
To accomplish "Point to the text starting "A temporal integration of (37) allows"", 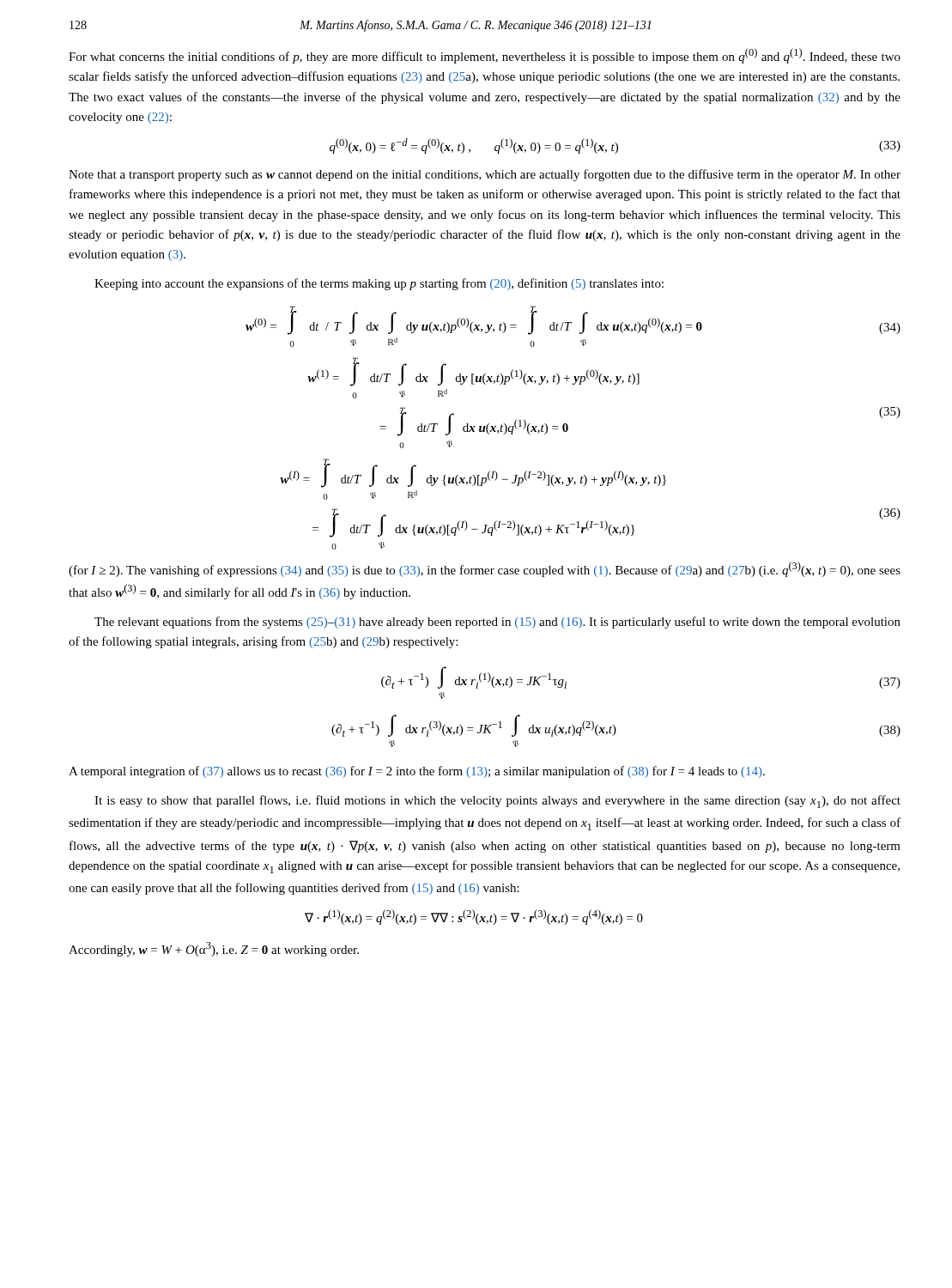I will point(417,771).
